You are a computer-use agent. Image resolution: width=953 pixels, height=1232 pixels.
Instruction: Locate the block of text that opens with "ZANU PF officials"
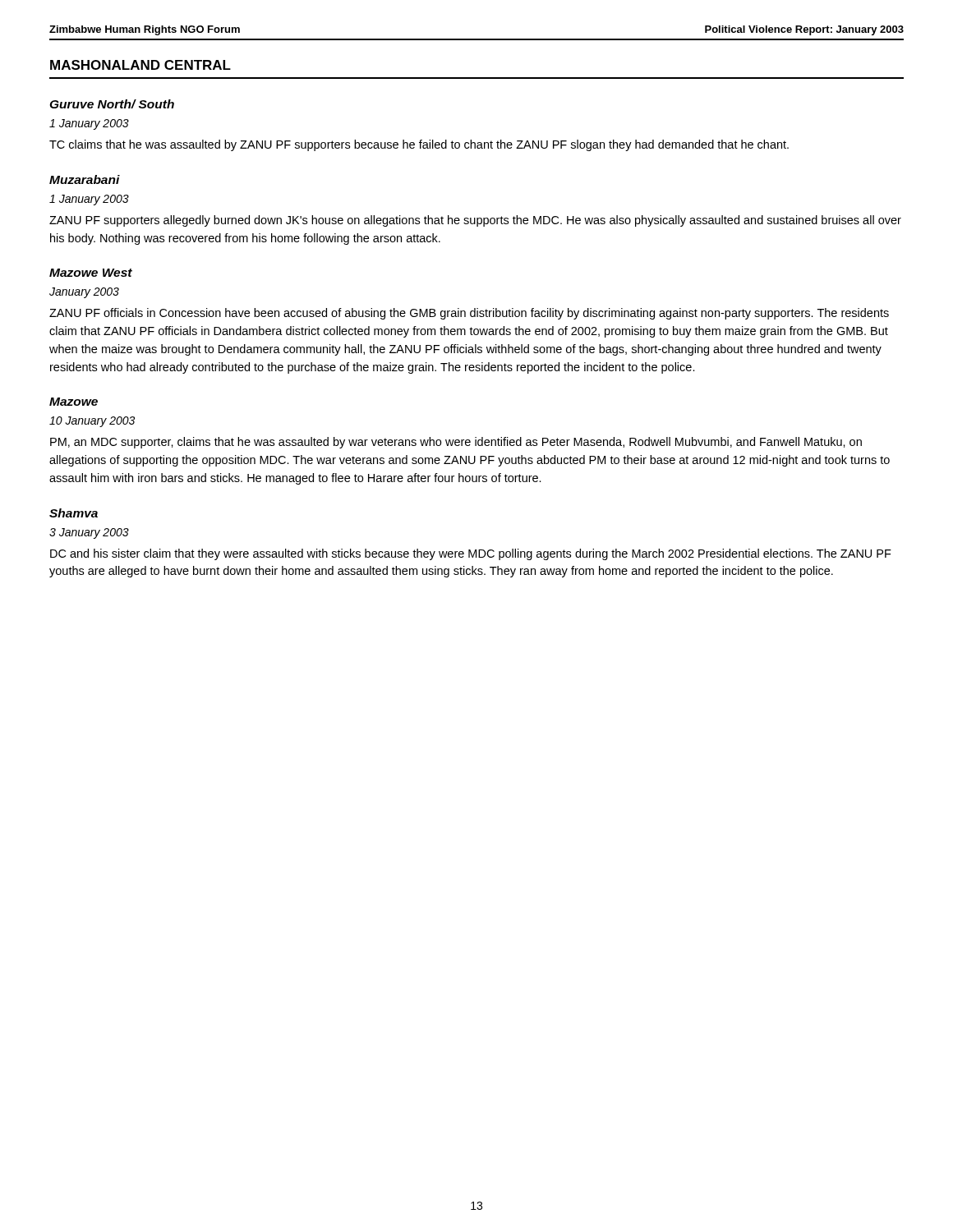[x=469, y=340]
